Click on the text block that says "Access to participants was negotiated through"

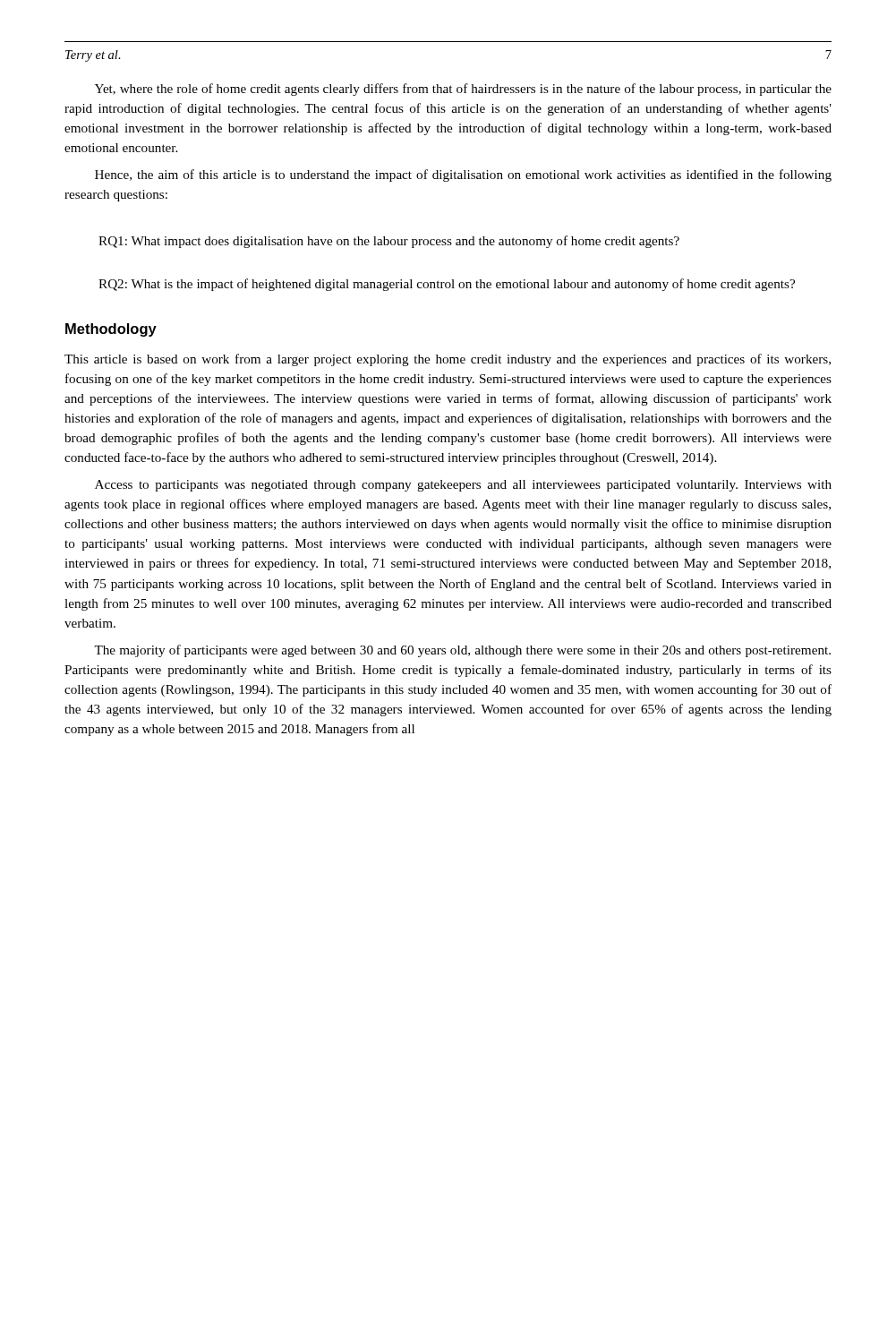point(448,554)
